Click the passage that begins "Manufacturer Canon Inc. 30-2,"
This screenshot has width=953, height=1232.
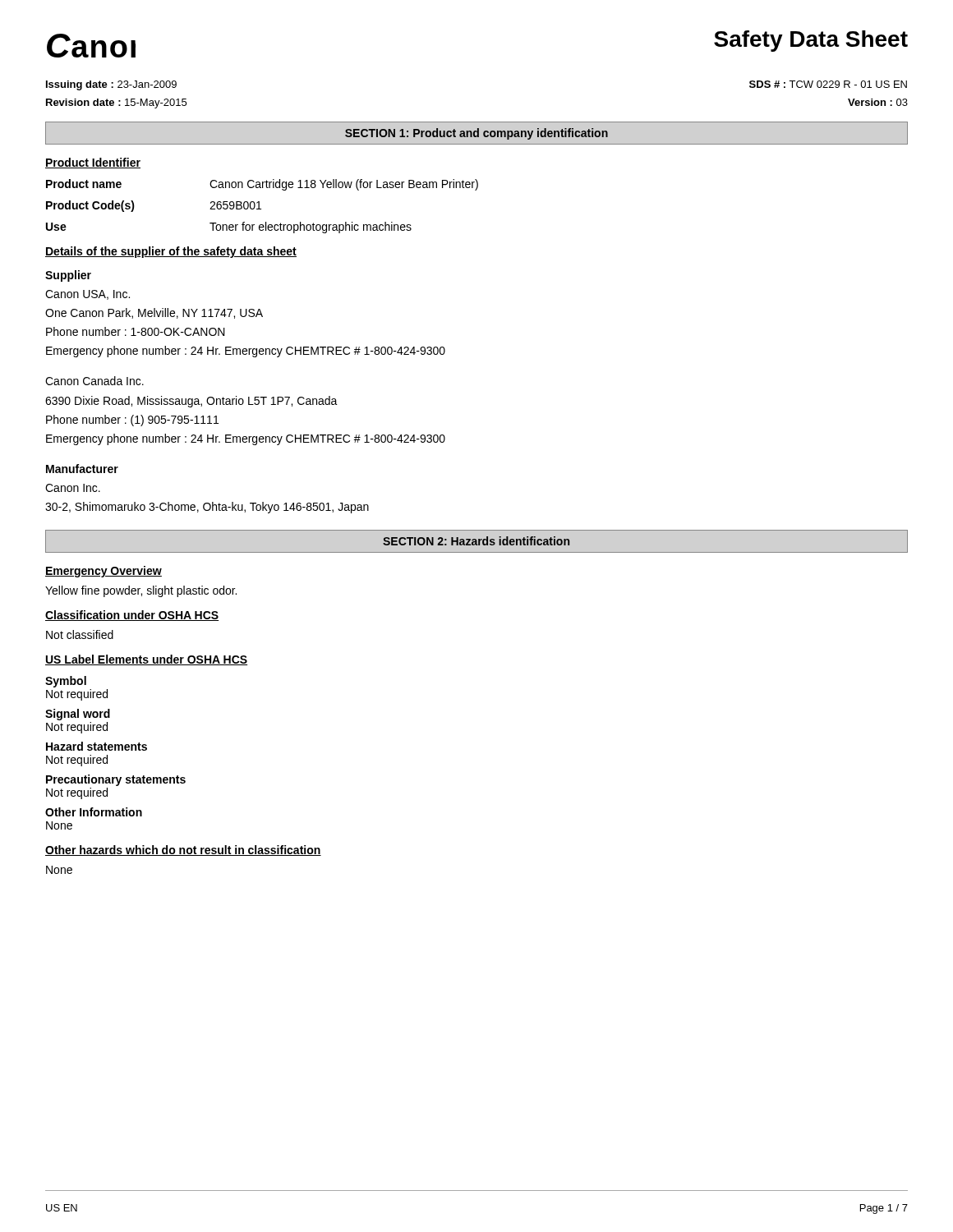coord(82,469)
